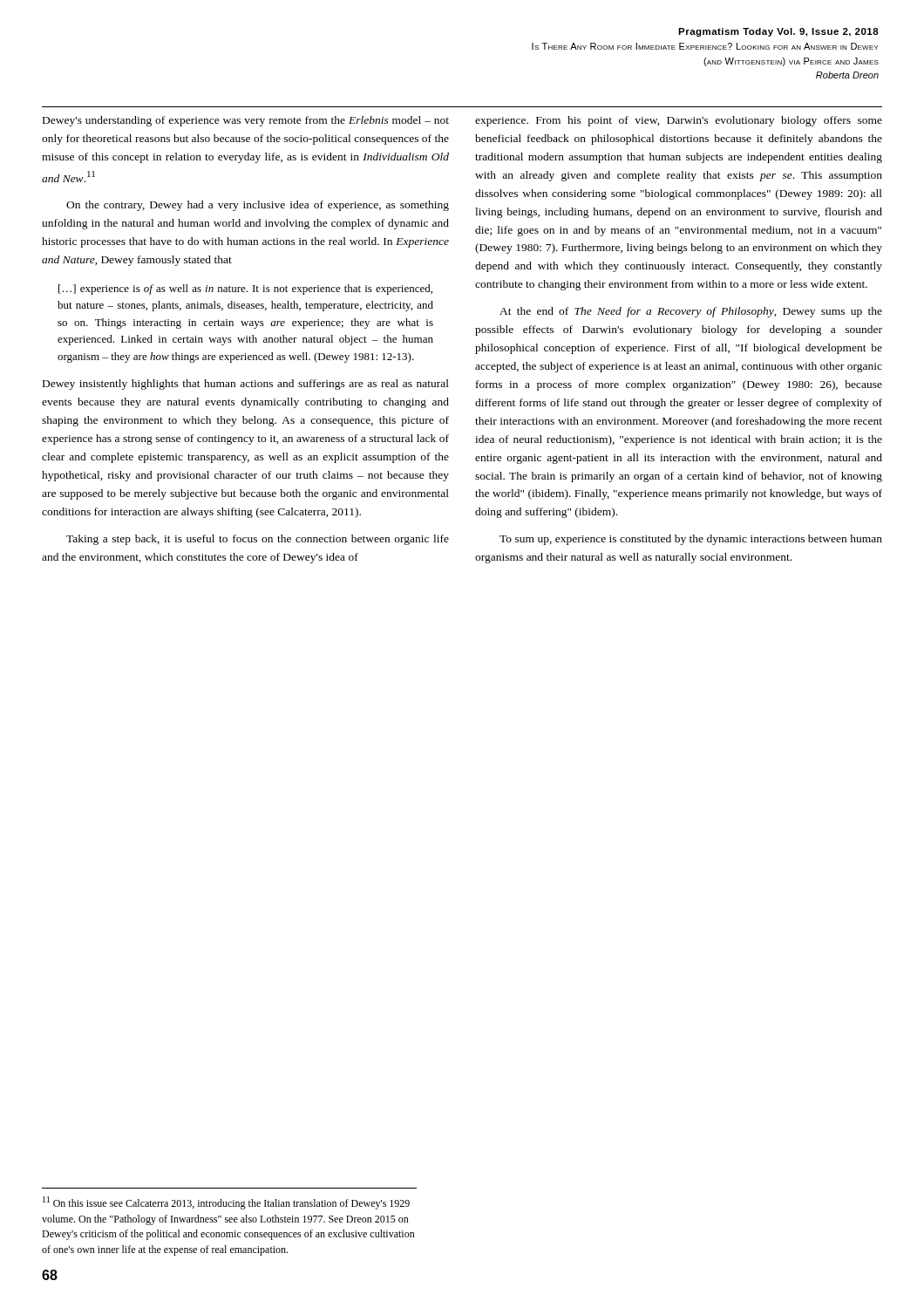Find the passage starting "[…] experience is of as"
Image resolution: width=924 pixels, height=1308 pixels.
[x=245, y=322]
